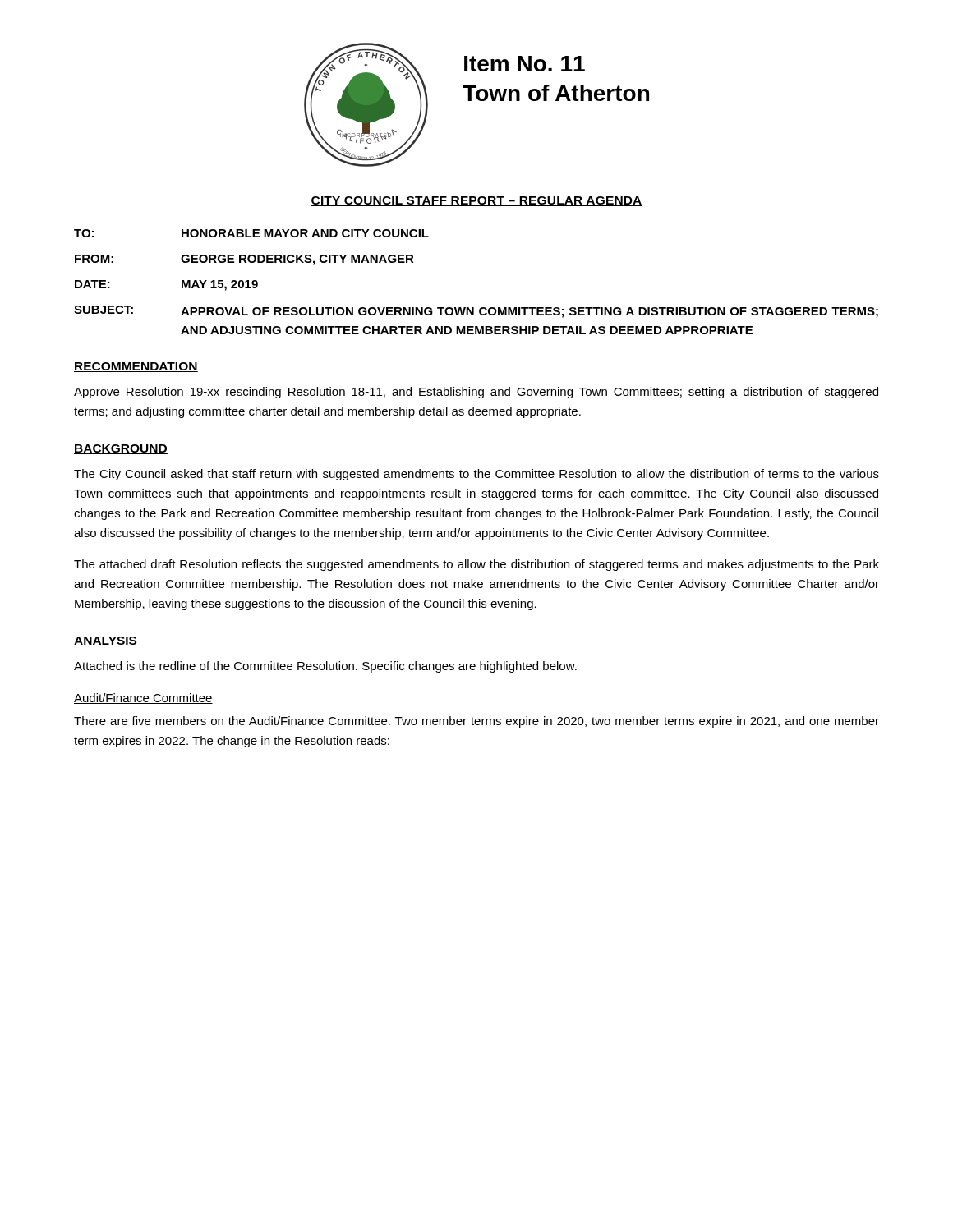Locate the text block containing "SUBJECT: APPROVAL OF RESOLUTION GOVERNING TOWN COMMITTEES; SETTING"
Image resolution: width=953 pixels, height=1232 pixels.
pyautogui.click(x=476, y=321)
